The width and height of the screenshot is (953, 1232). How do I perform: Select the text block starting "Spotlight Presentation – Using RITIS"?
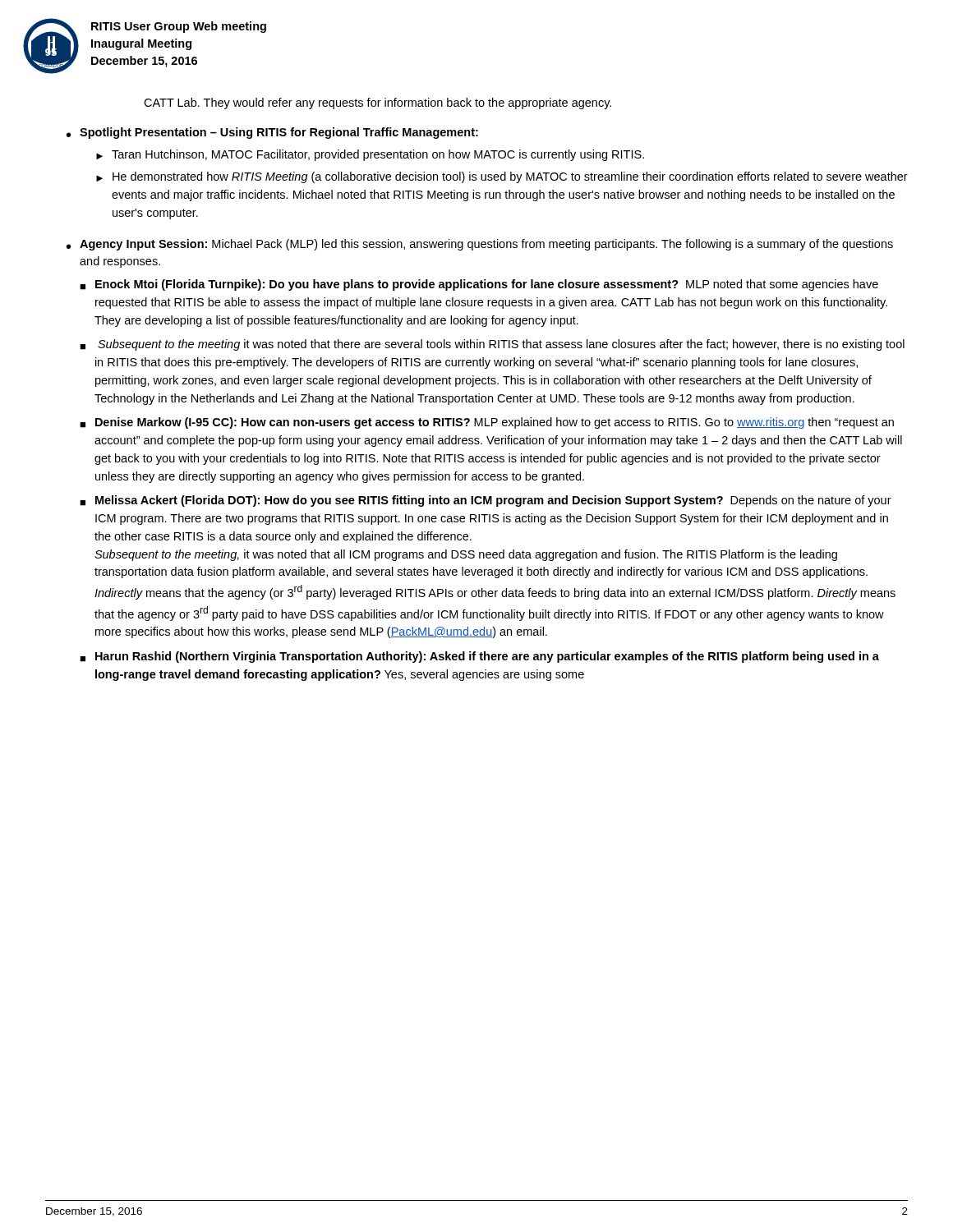(x=279, y=132)
